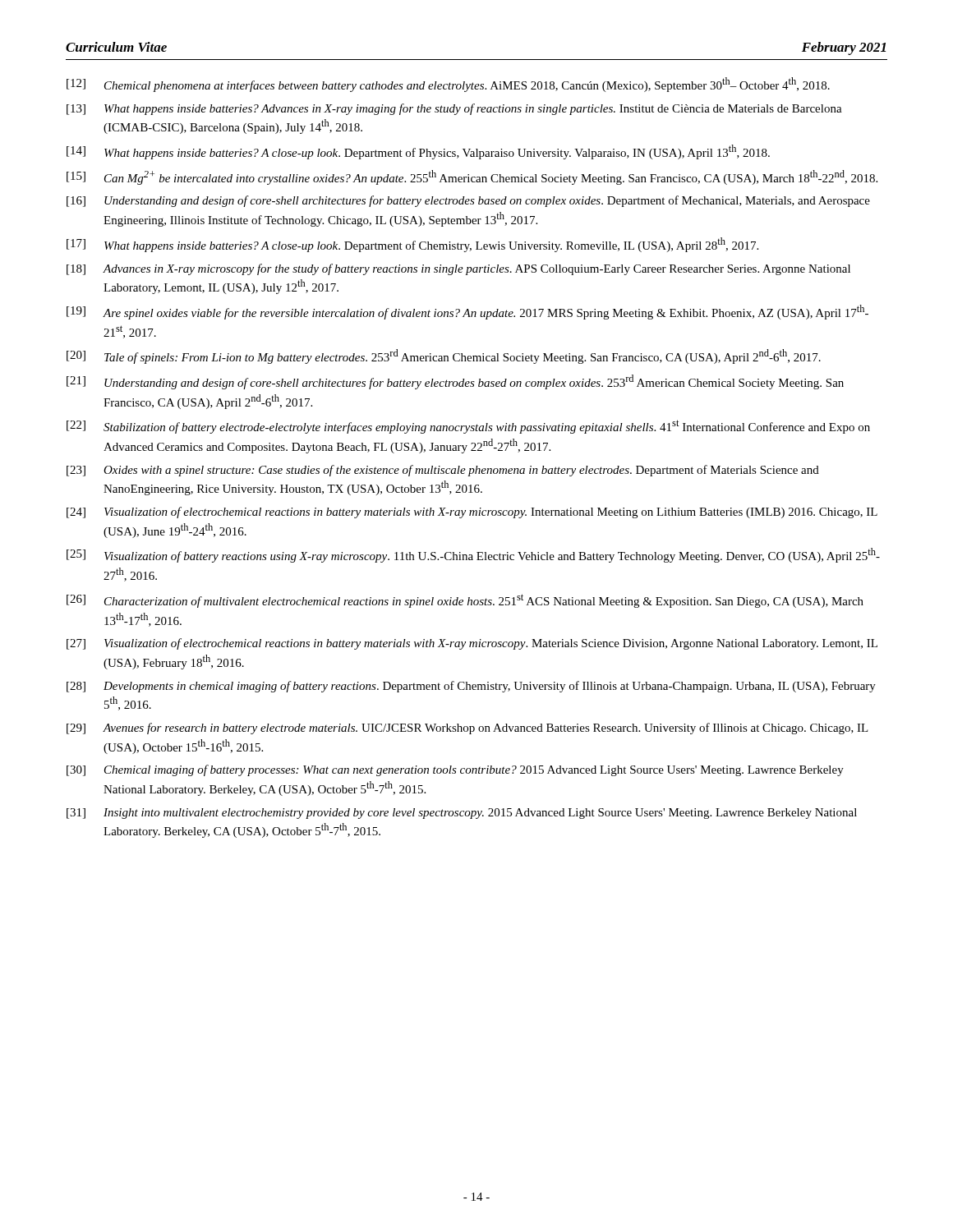Point to the element starting "[26] Characterization of"
The height and width of the screenshot is (1232, 953).
coord(476,610)
